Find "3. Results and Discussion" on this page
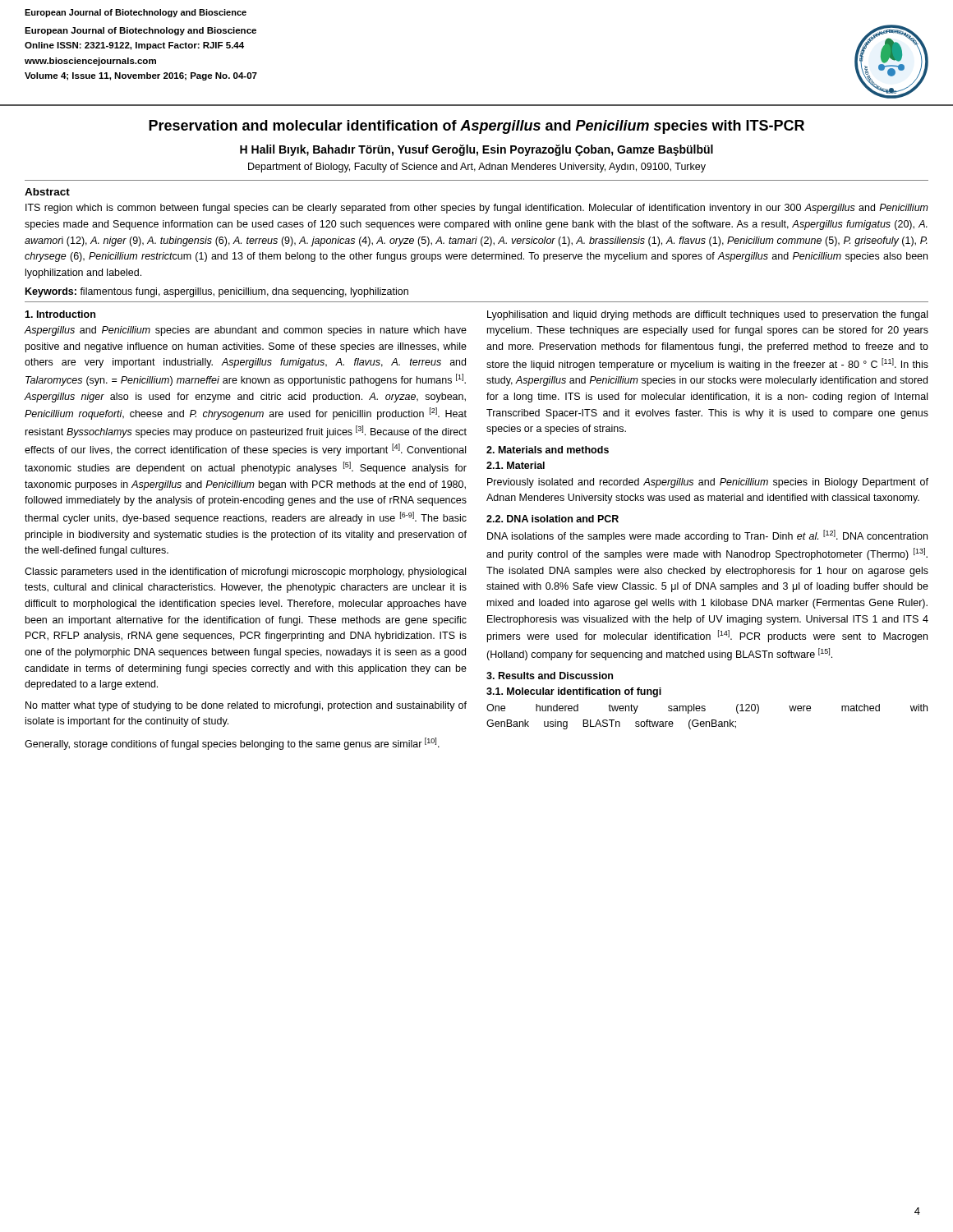 550,676
